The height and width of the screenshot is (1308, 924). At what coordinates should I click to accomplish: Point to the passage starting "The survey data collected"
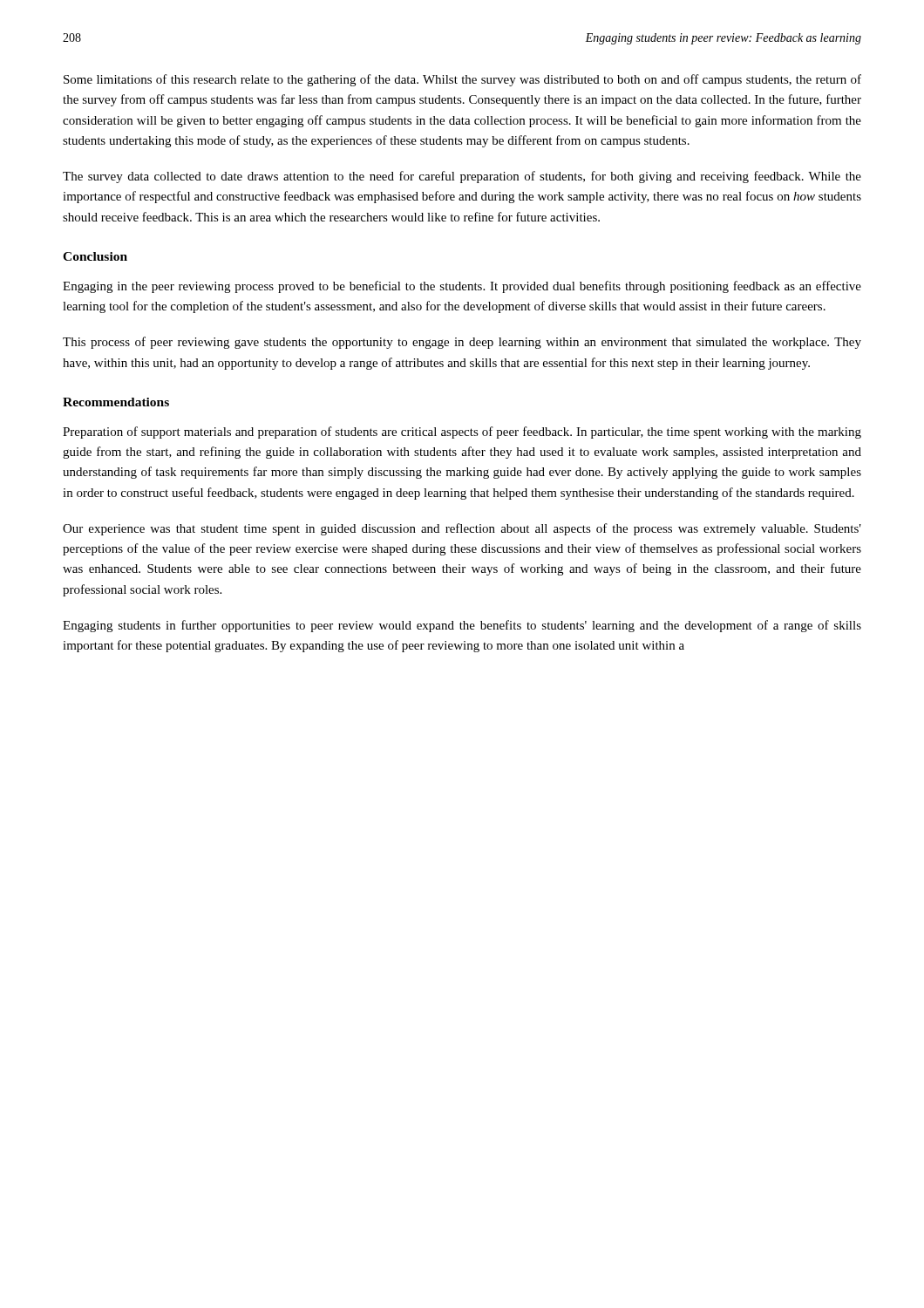[462, 196]
